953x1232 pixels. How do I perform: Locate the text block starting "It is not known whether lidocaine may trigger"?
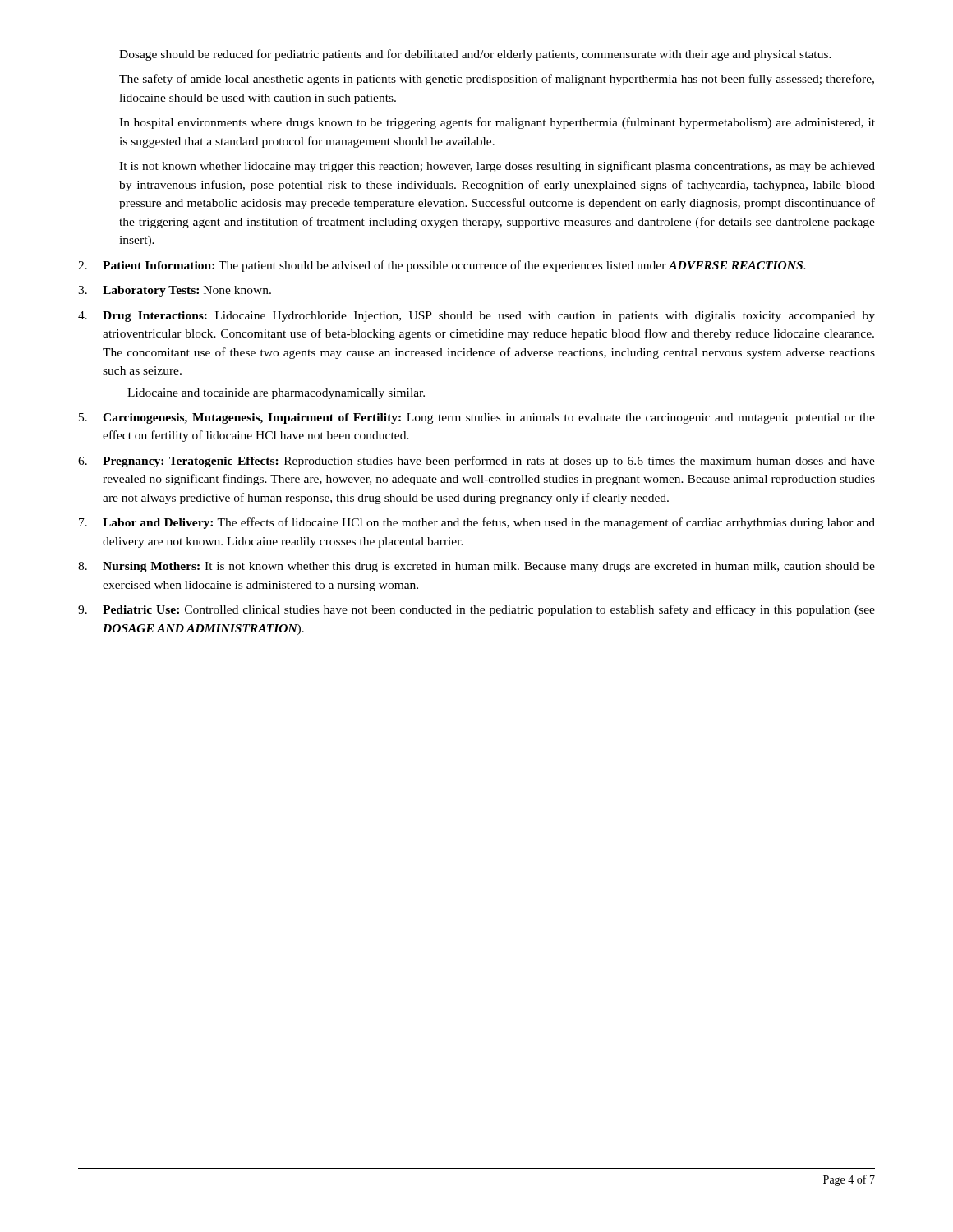[497, 203]
